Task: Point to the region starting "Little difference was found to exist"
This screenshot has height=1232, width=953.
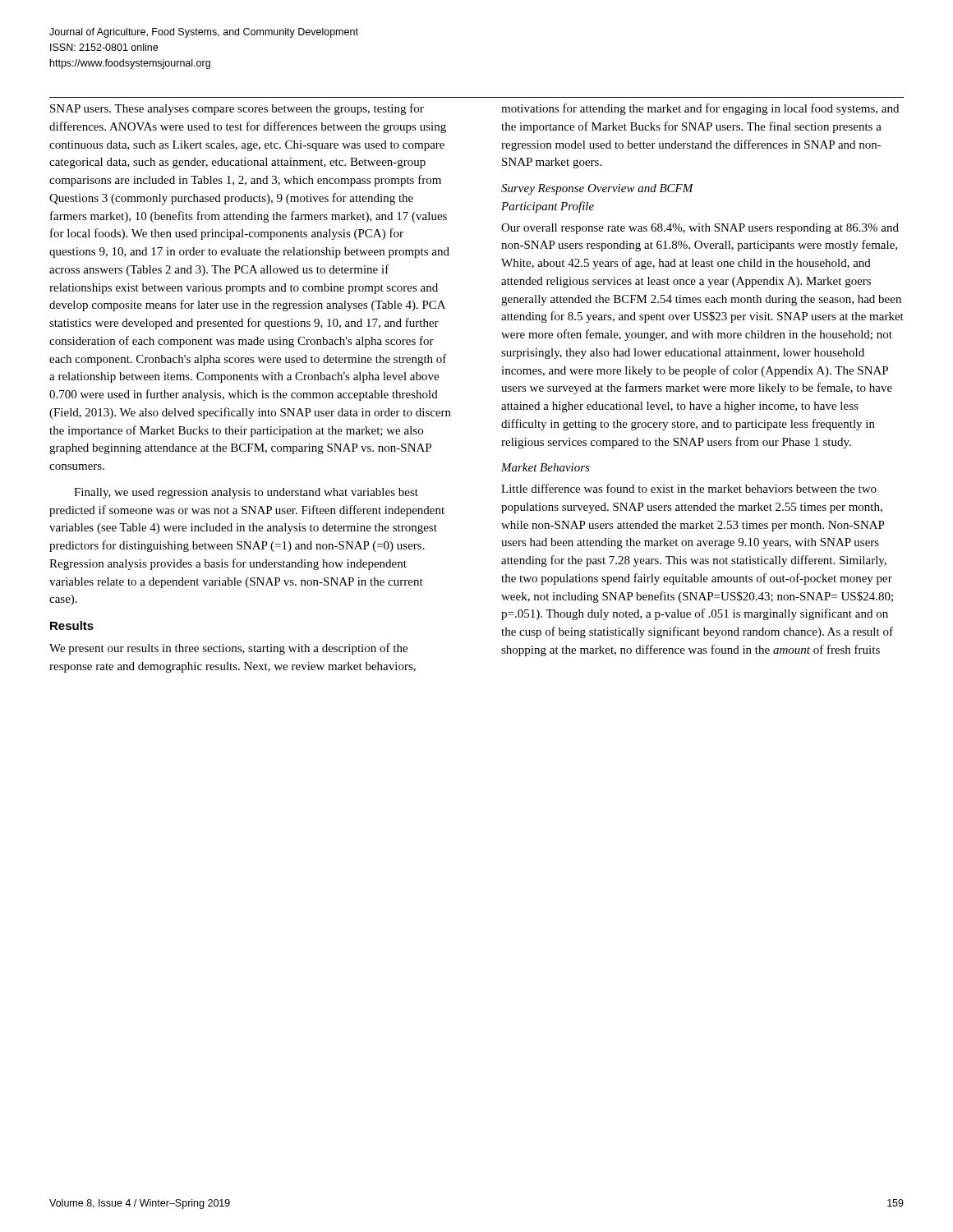Action: point(702,570)
